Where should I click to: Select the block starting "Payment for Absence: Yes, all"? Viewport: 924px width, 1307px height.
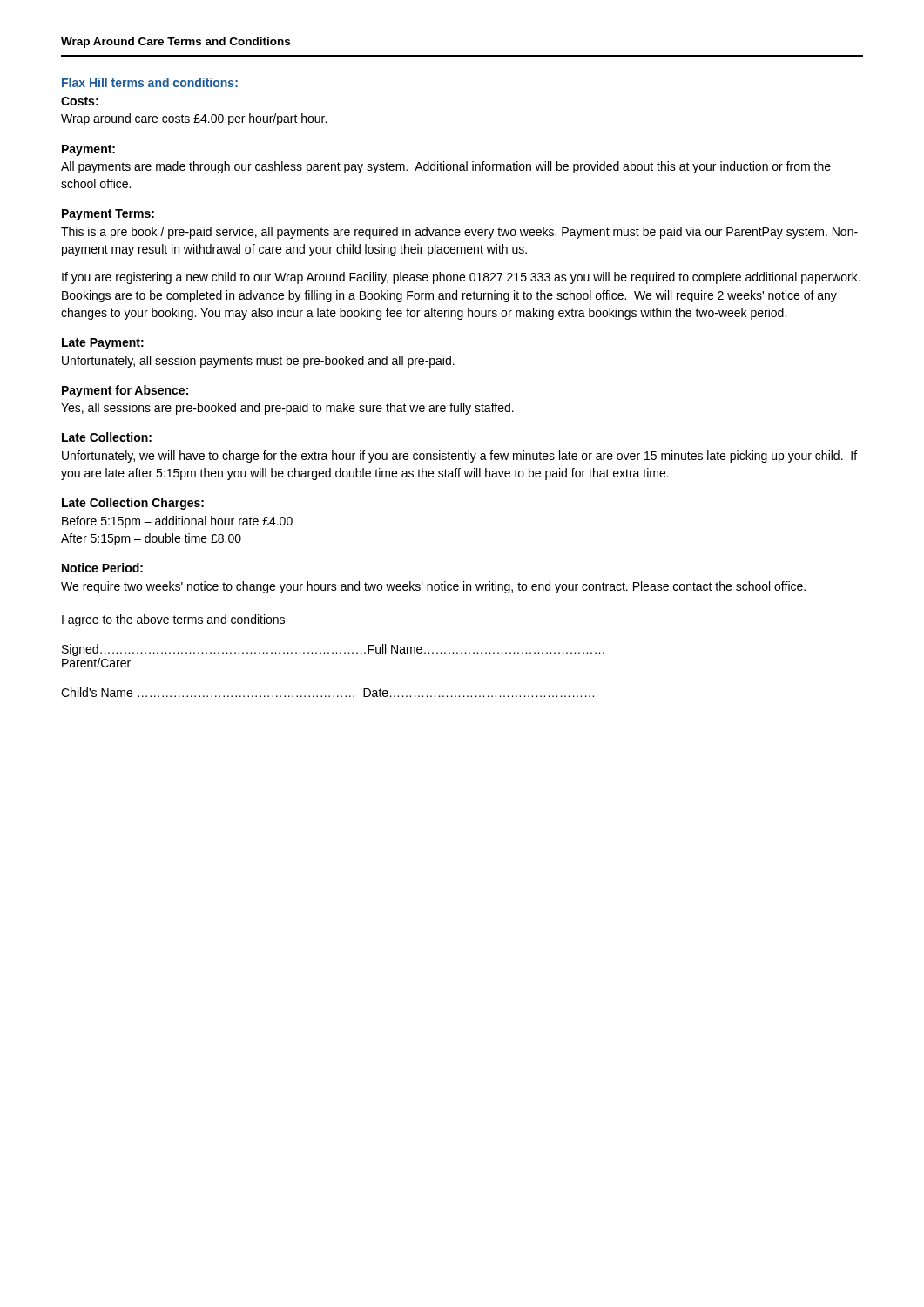[x=288, y=399]
